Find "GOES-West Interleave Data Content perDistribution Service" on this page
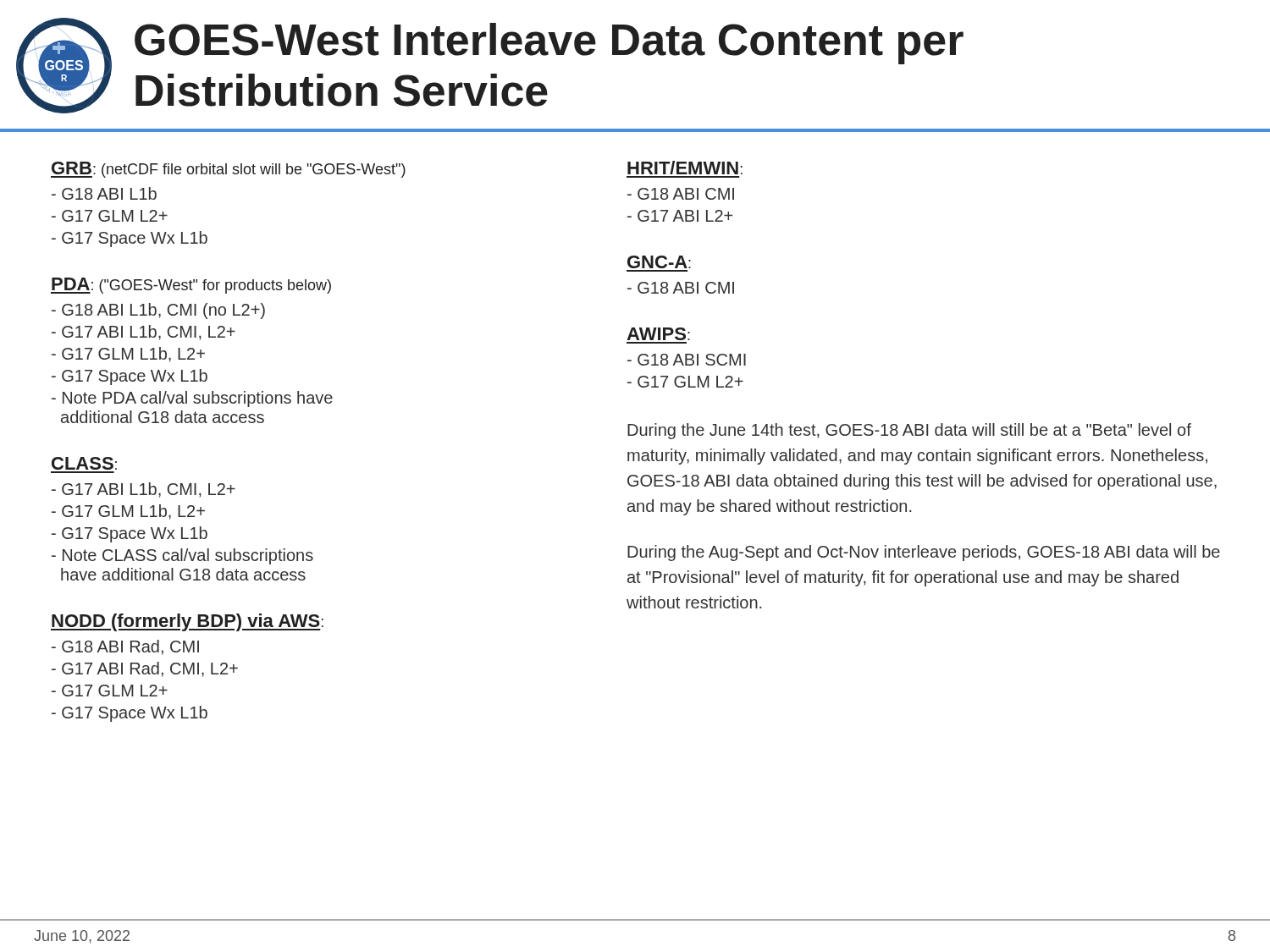1270x952 pixels. point(548,65)
